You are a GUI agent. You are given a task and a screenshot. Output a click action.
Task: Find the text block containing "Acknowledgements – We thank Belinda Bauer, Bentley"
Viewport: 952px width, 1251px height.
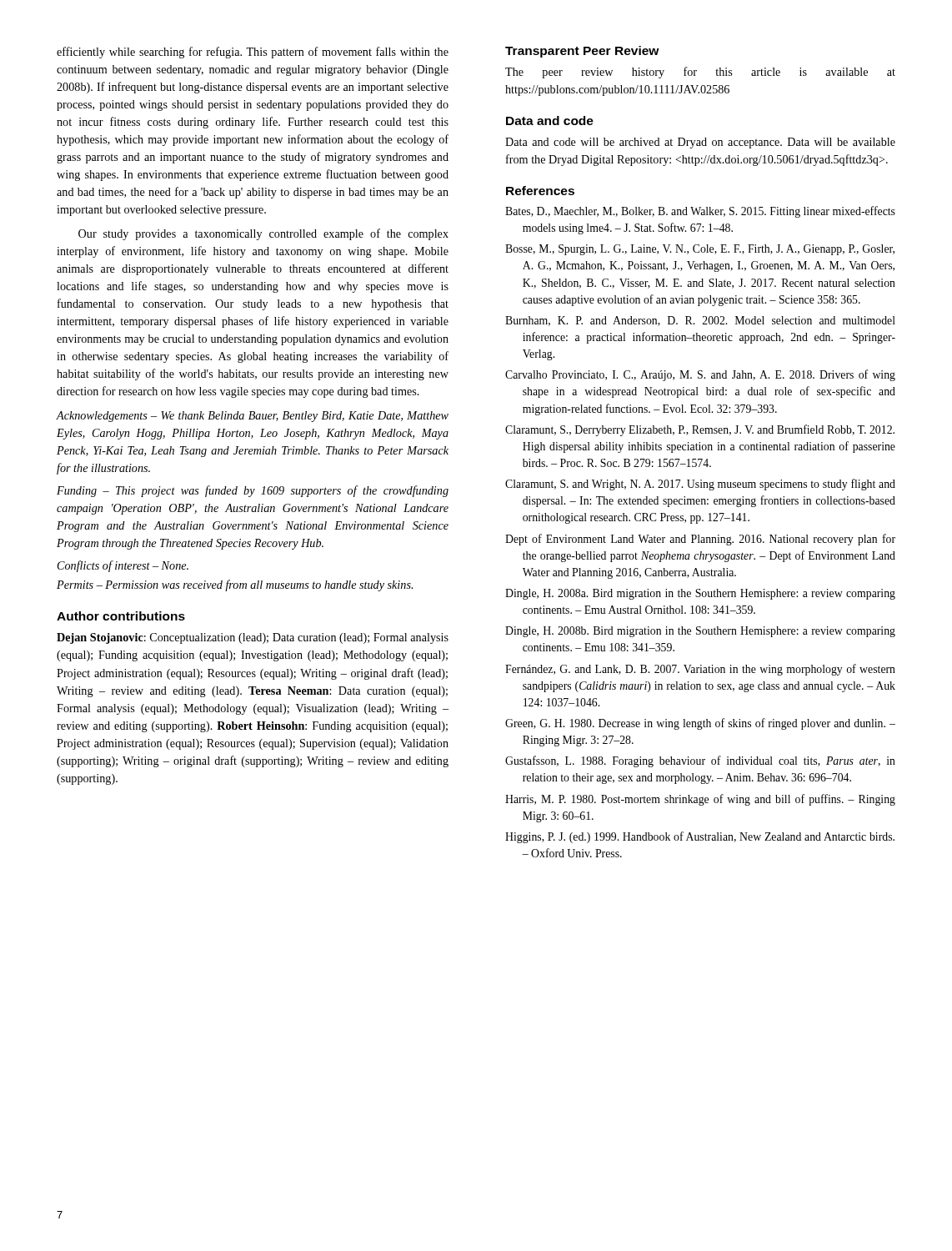[x=253, y=442]
